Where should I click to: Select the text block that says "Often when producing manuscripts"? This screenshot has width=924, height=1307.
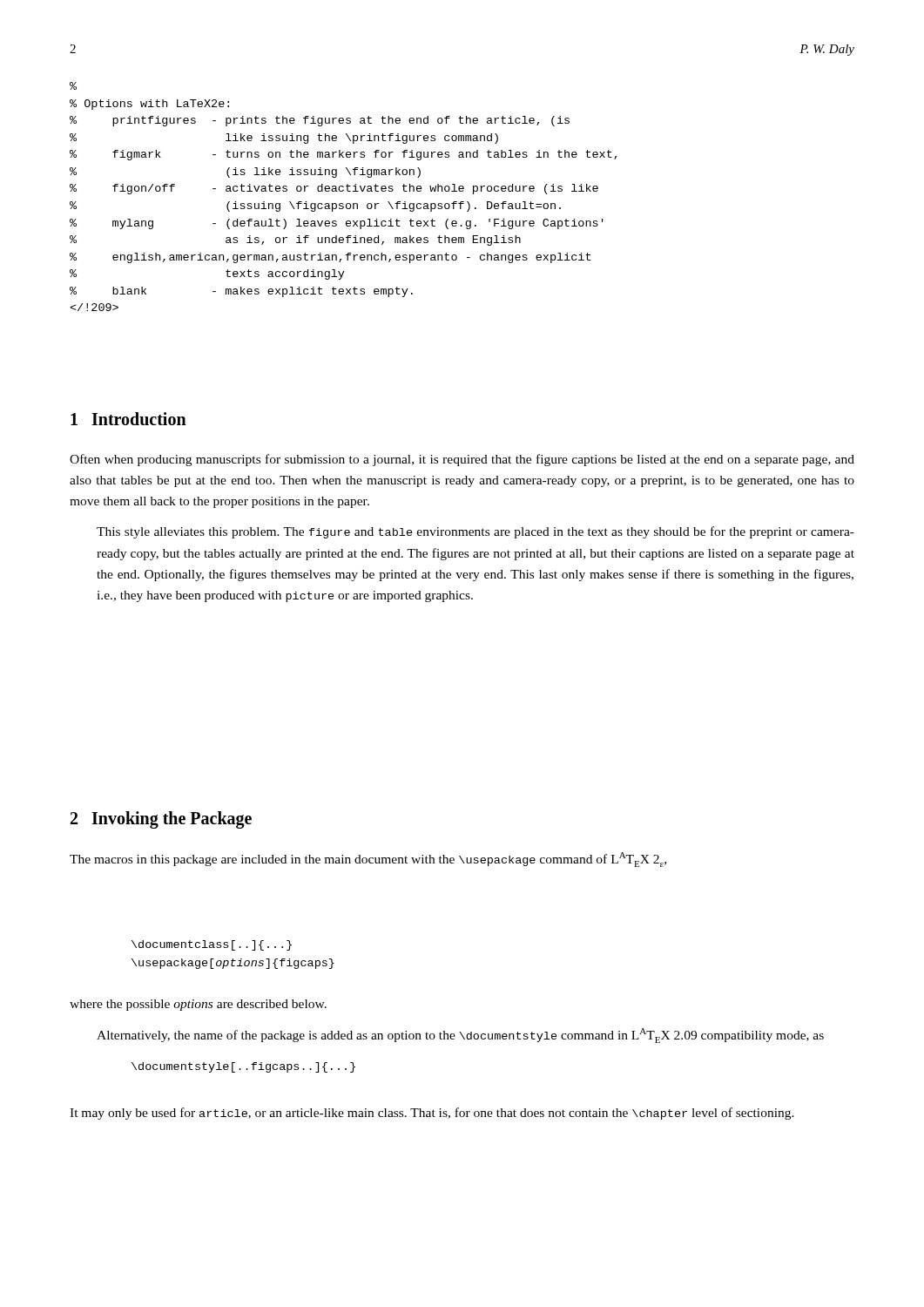tap(462, 527)
